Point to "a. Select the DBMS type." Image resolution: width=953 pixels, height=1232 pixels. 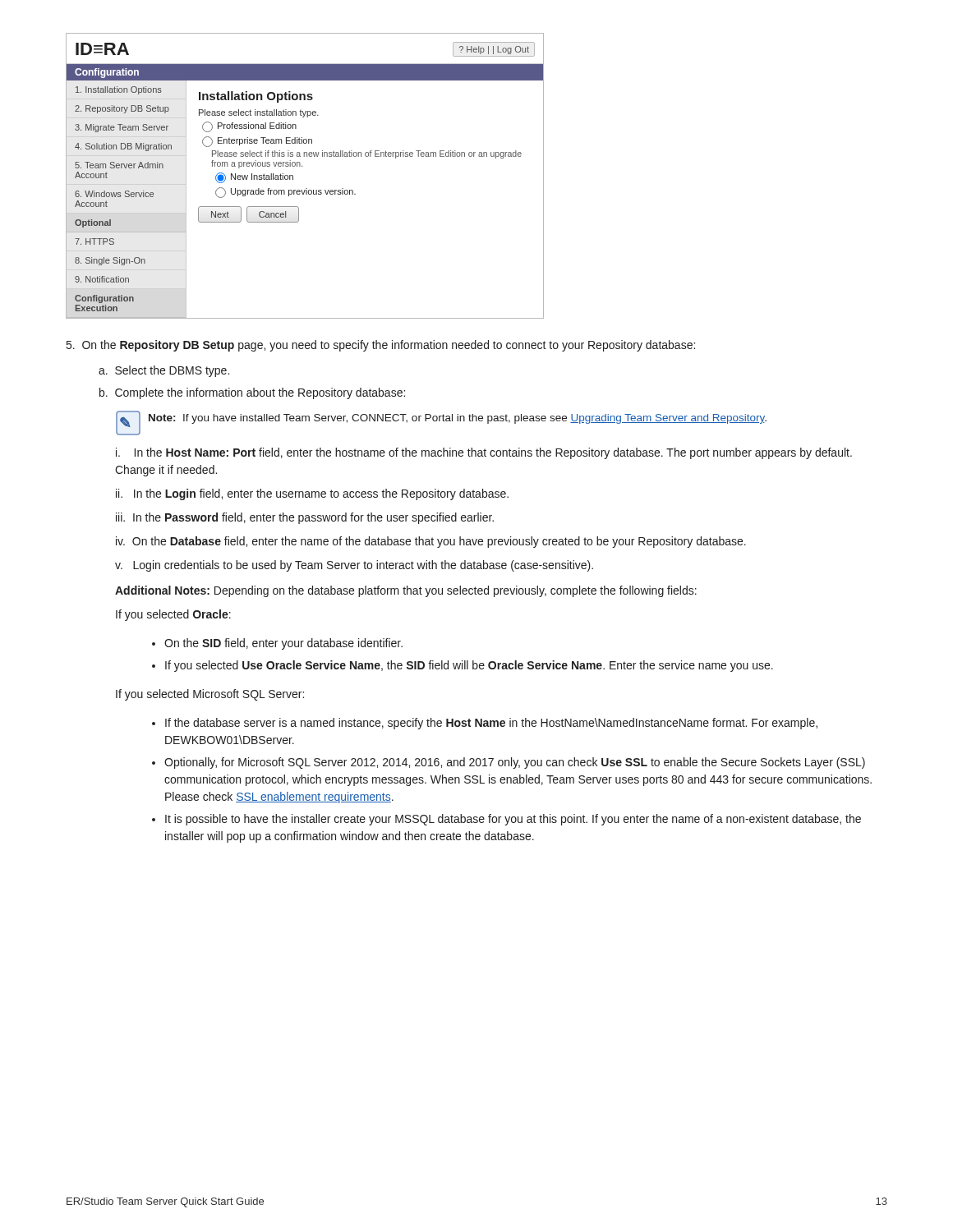pos(164,370)
